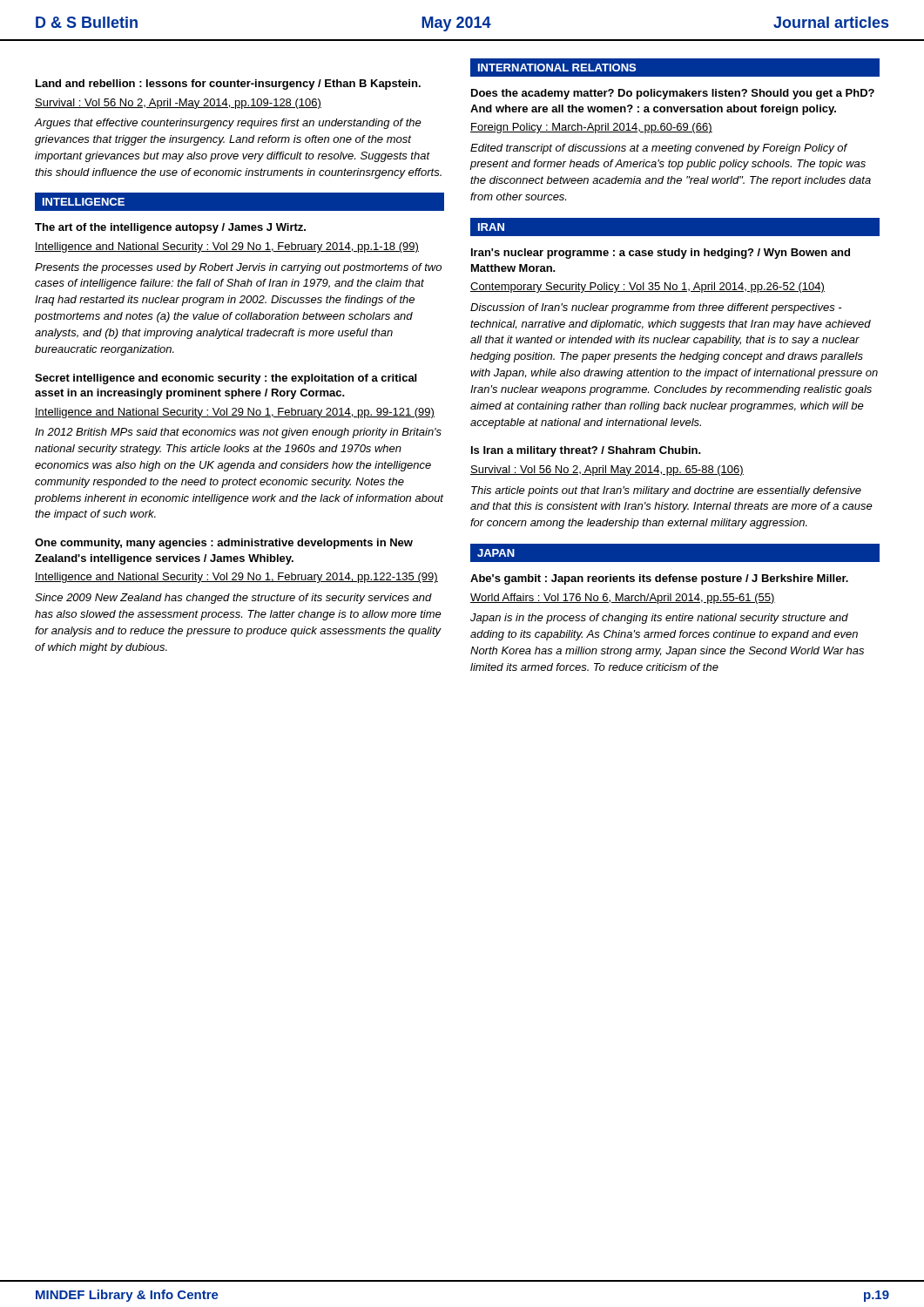Screen dimensions: 1307x924
Task: Locate the text block with the text "The art of"
Action: pos(171,227)
